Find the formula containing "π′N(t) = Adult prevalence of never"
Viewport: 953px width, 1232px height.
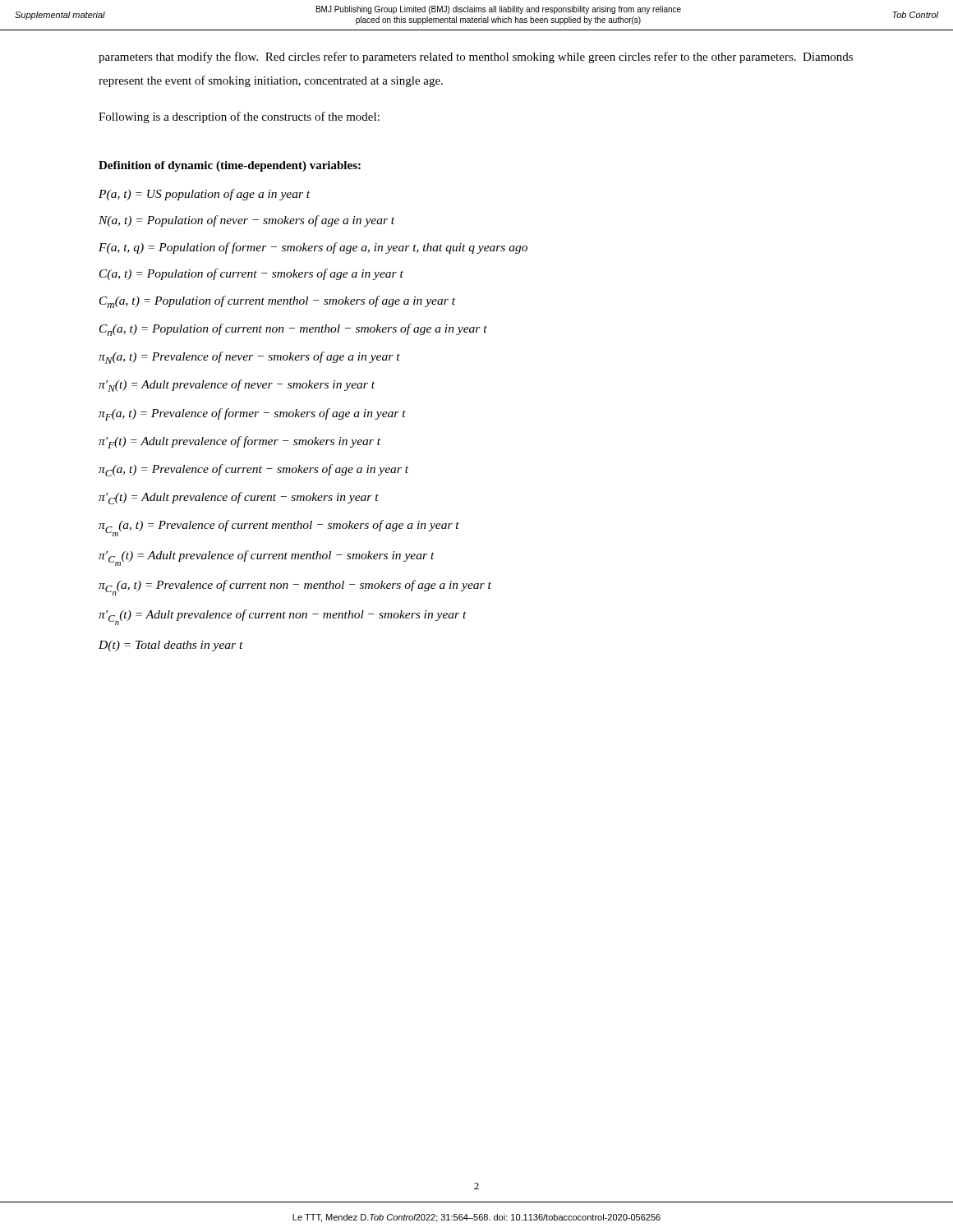tap(237, 386)
